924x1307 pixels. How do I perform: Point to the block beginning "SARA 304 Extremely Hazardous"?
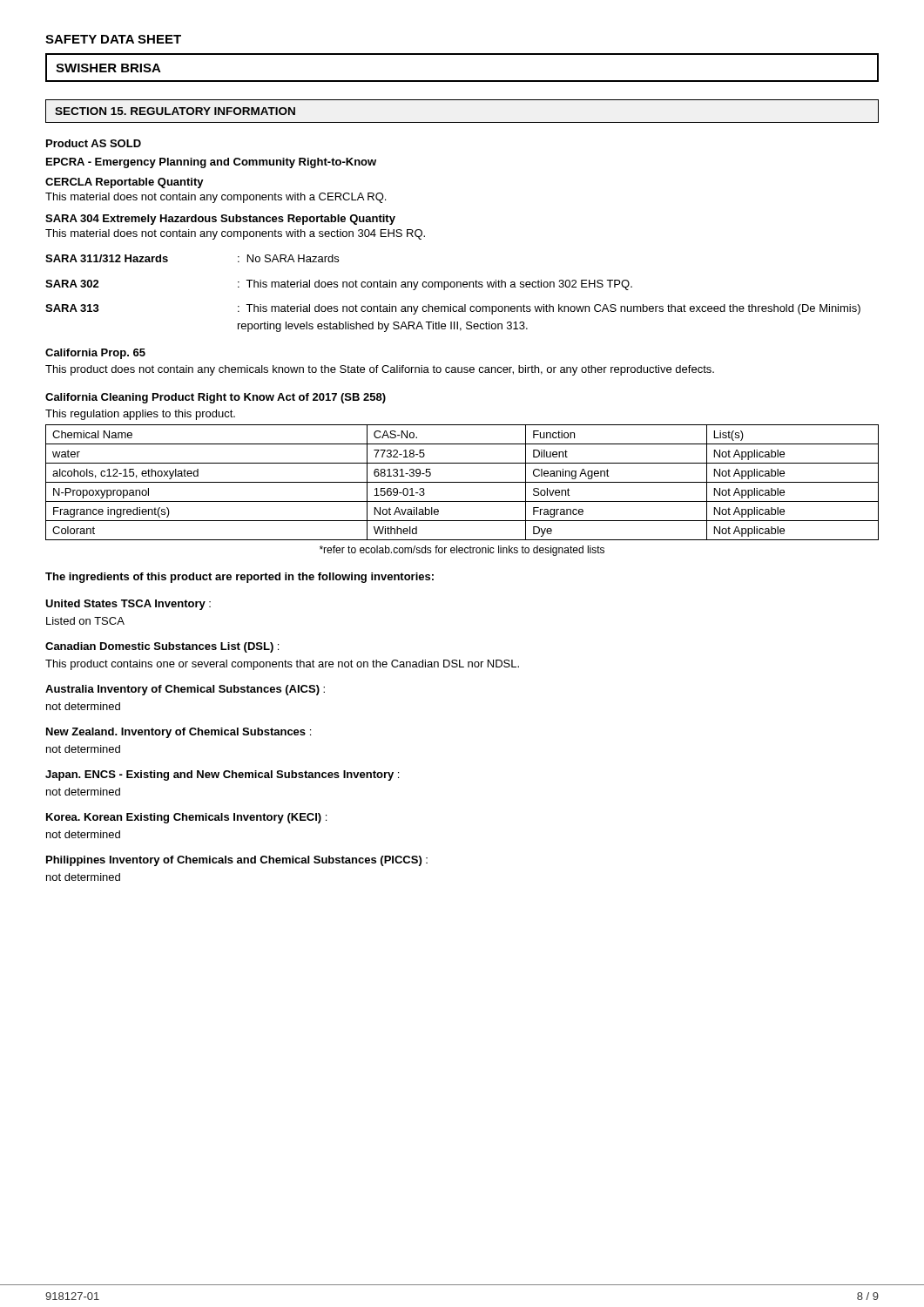(x=220, y=218)
